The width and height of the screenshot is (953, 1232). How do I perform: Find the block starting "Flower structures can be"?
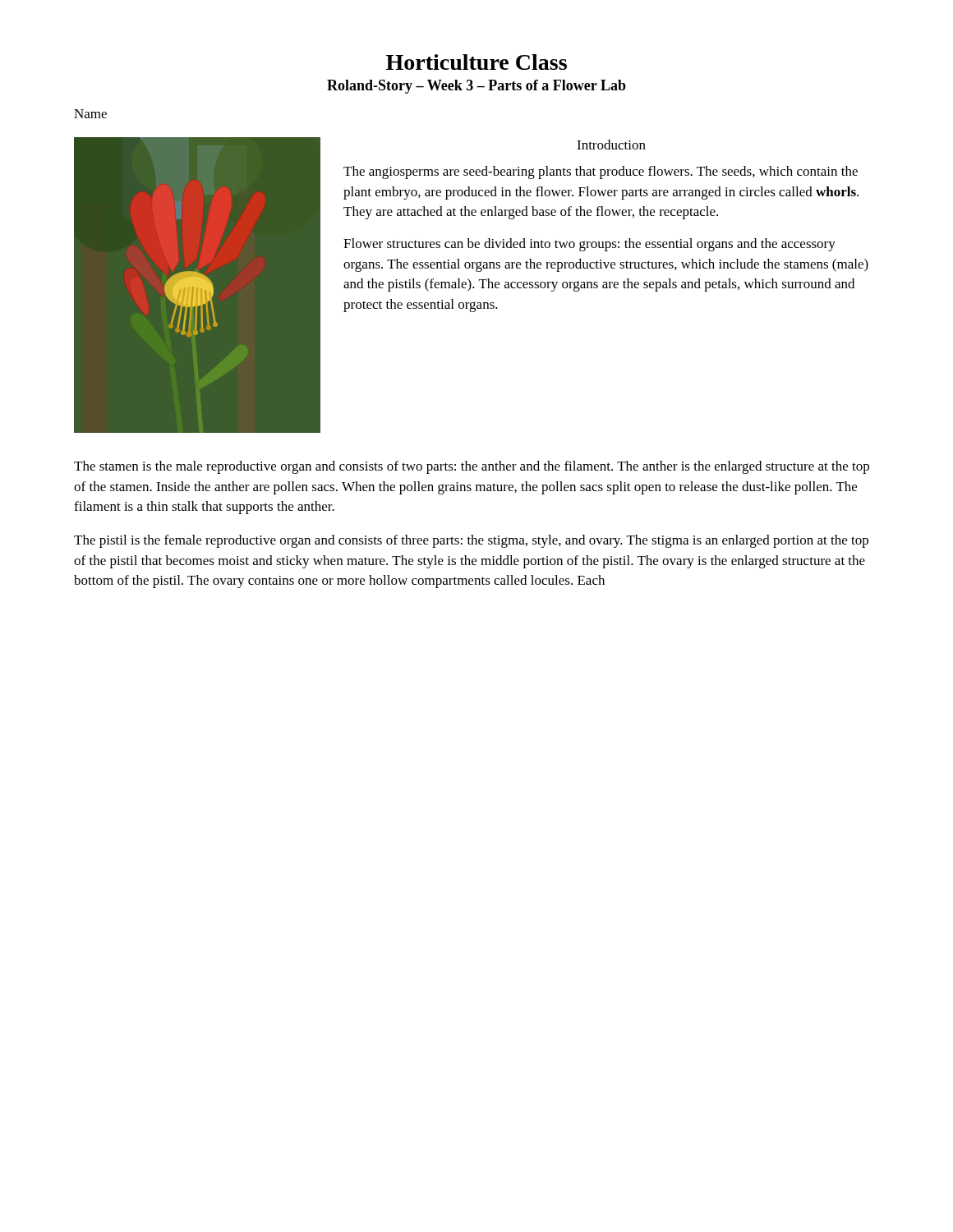tap(606, 274)
